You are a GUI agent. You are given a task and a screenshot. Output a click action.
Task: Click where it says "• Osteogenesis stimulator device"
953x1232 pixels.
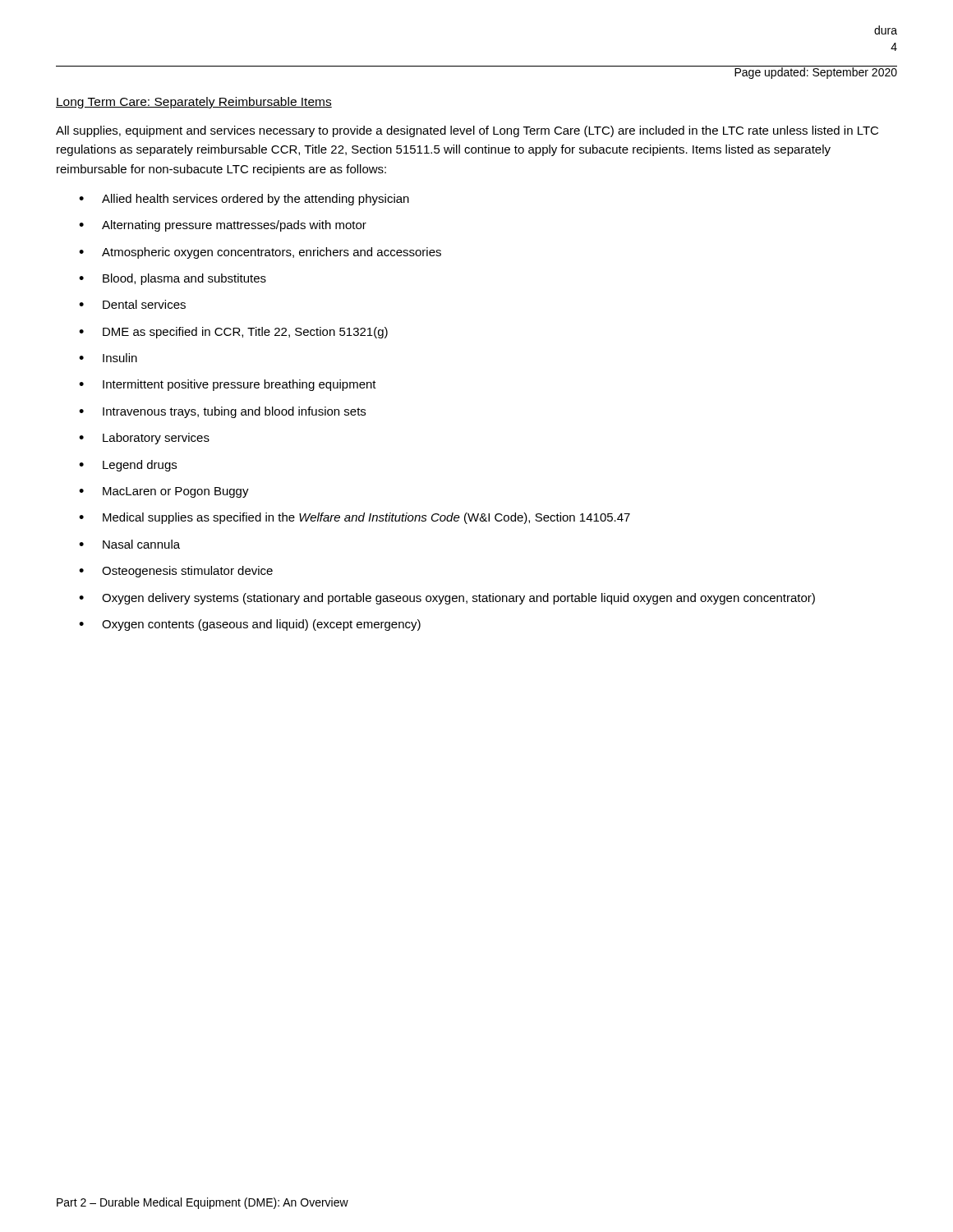click(176, 572)
